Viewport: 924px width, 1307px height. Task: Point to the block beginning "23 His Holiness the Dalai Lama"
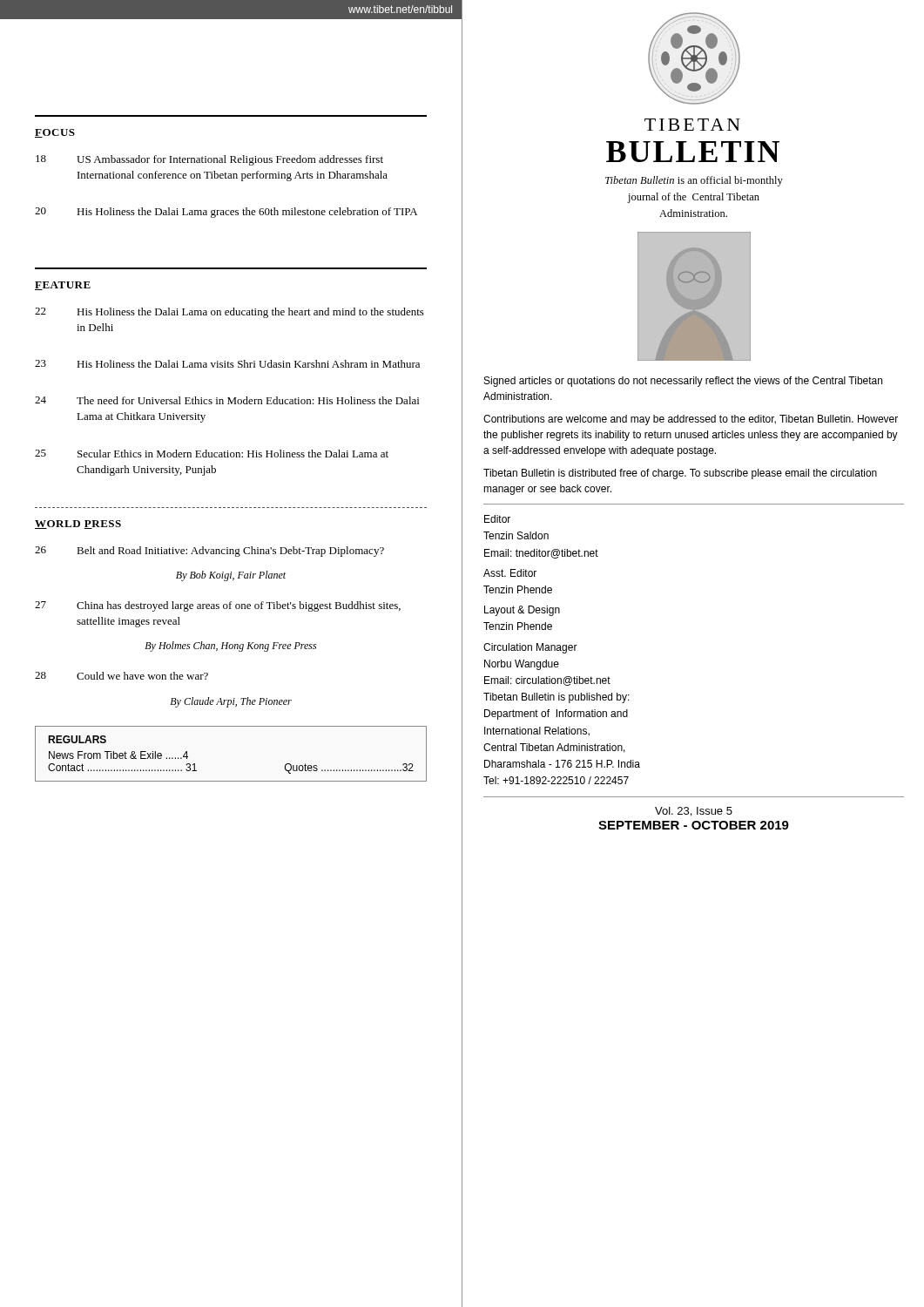231,364
